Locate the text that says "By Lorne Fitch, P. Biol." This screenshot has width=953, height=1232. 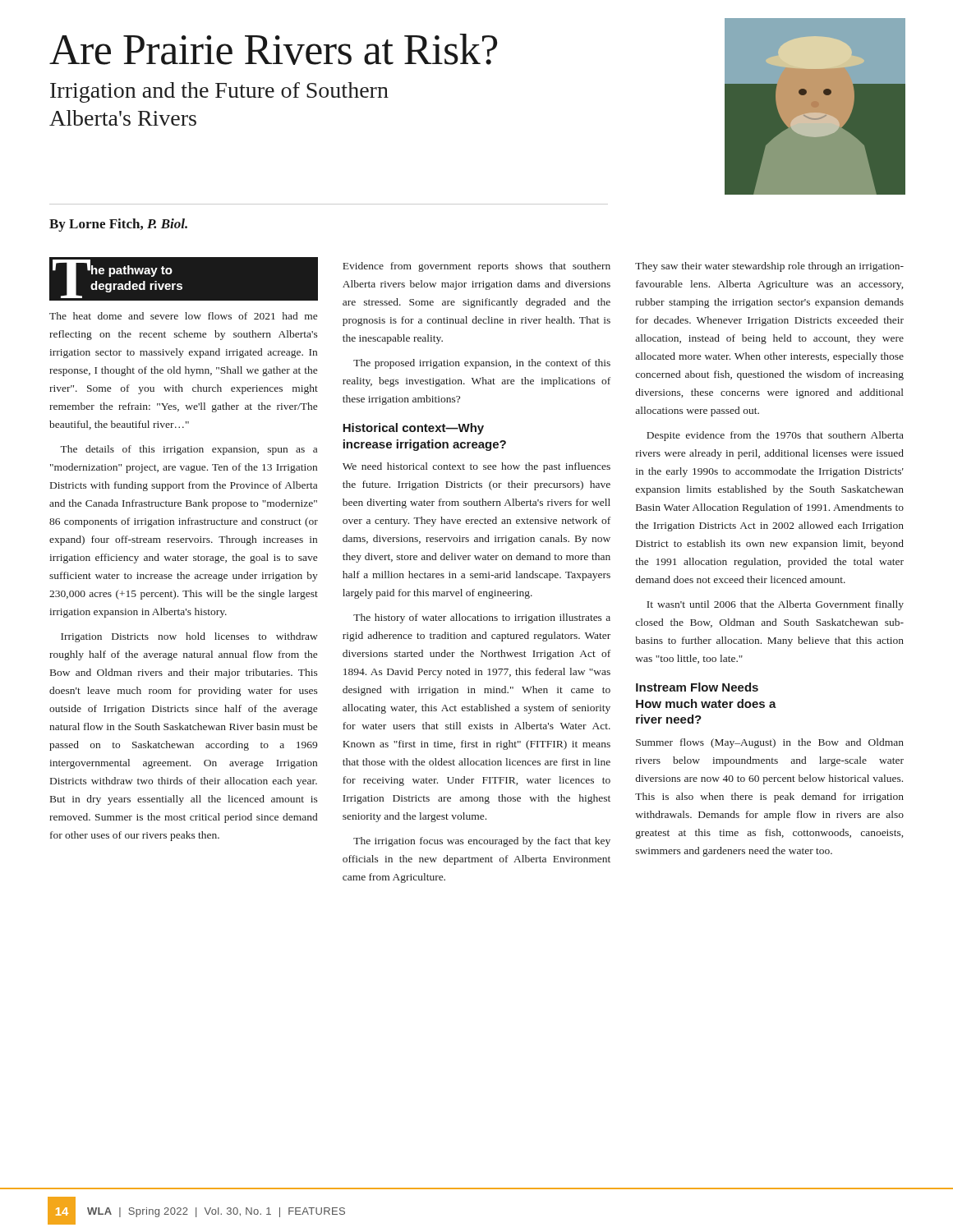[x=119, y=224]
